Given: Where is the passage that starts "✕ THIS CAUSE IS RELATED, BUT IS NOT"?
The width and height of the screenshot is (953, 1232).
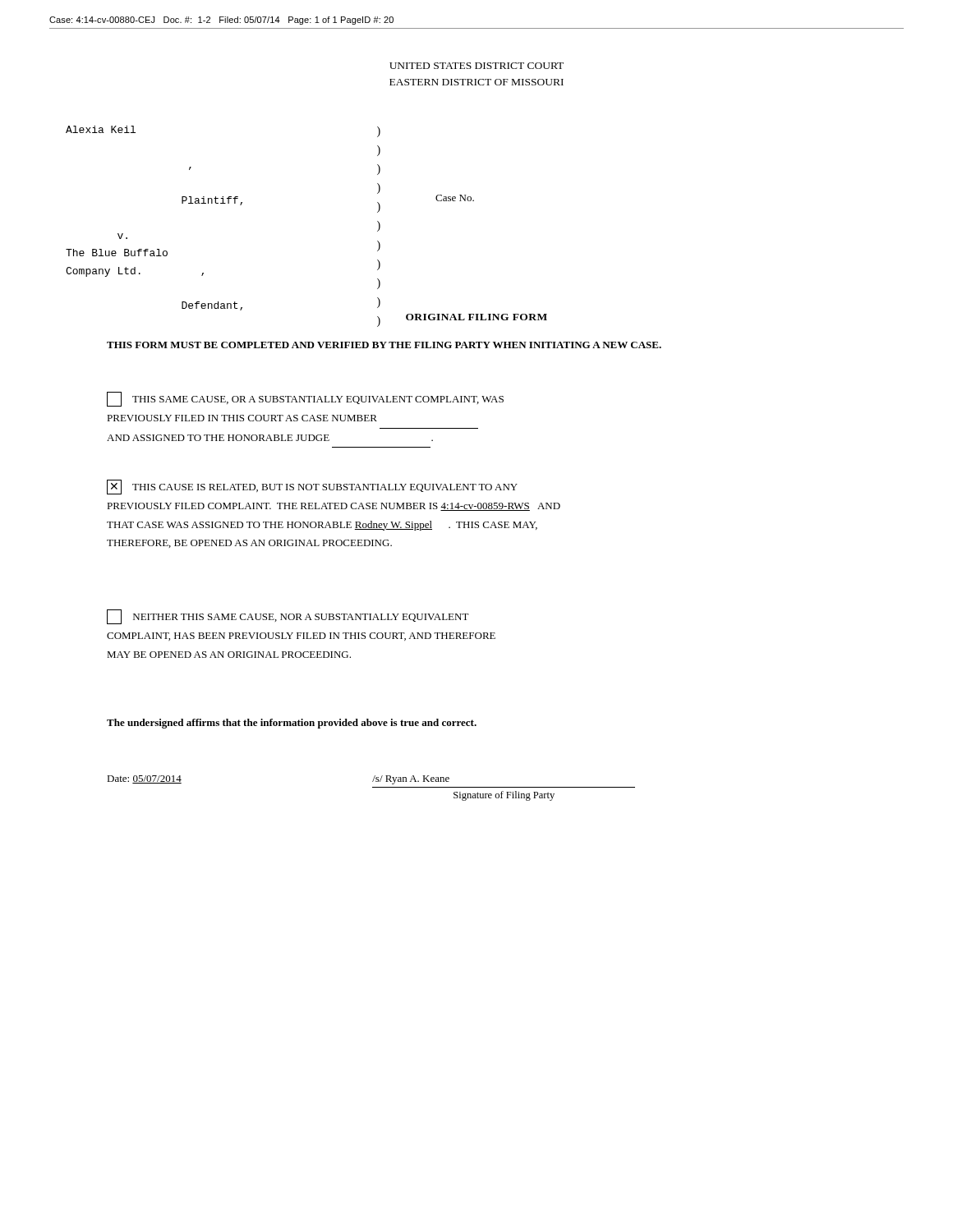Looking at the screenshot, I should [489, 515].
